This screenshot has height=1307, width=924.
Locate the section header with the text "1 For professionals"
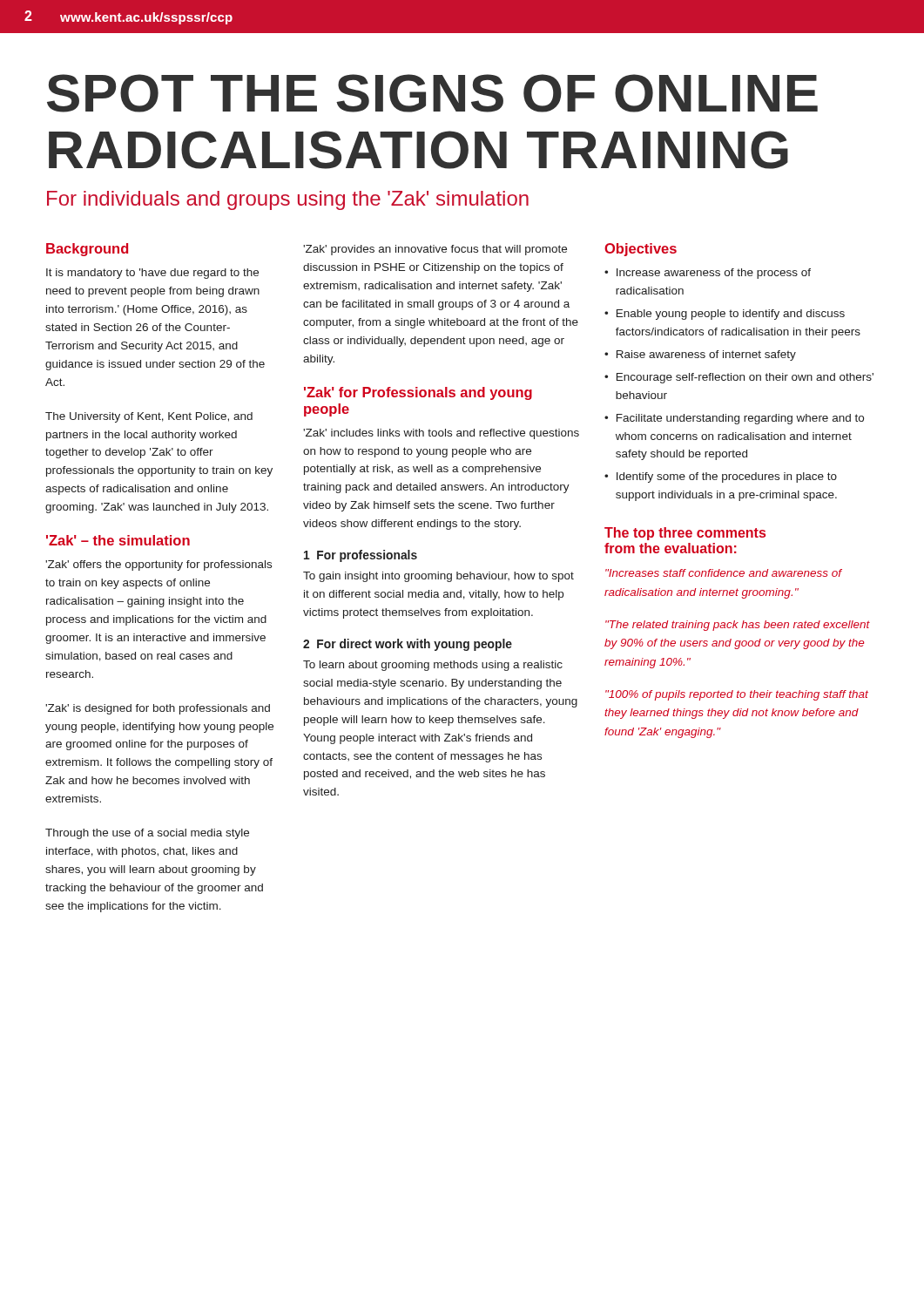(360, 556)
